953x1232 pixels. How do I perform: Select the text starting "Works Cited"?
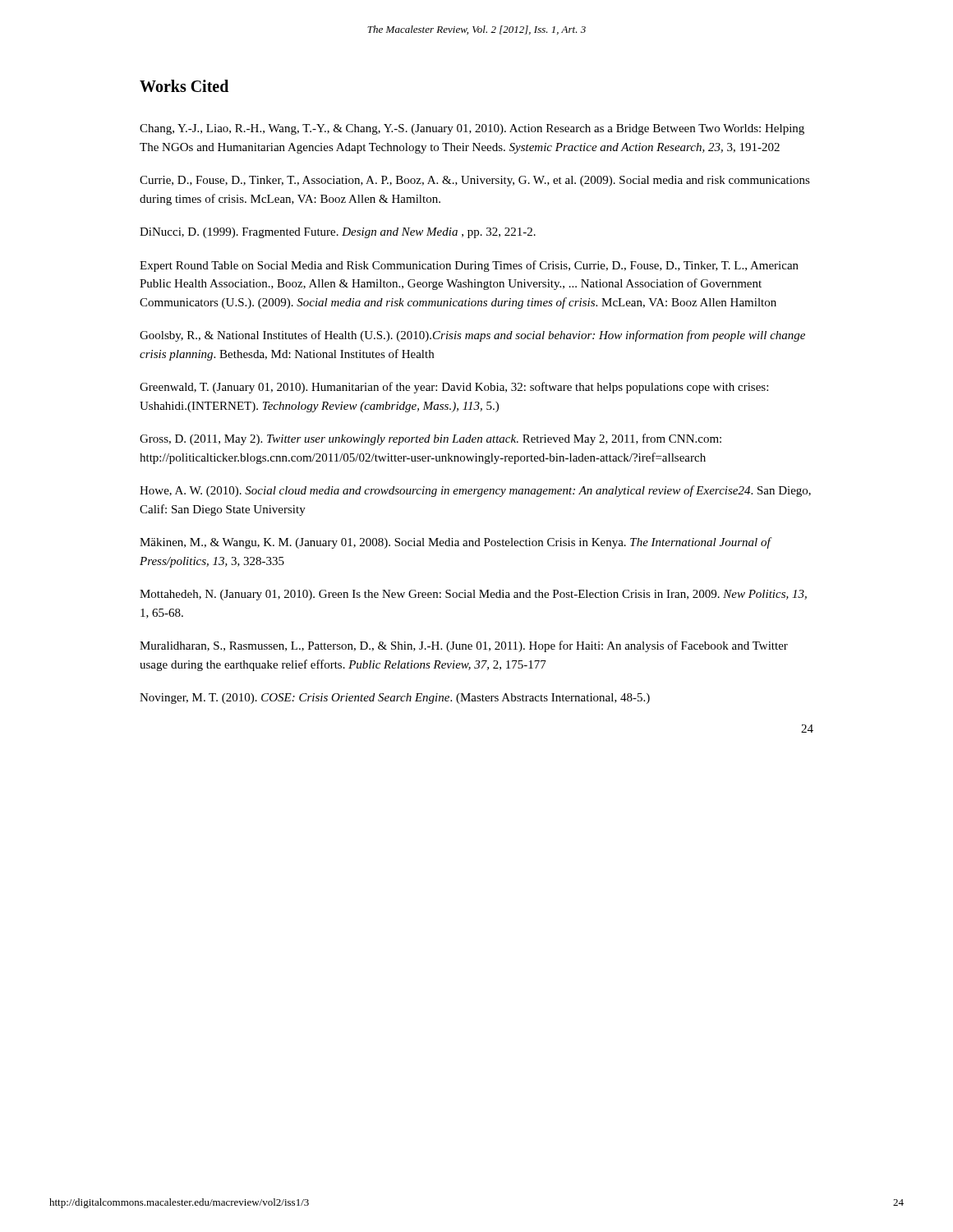(x=184, y=86)
